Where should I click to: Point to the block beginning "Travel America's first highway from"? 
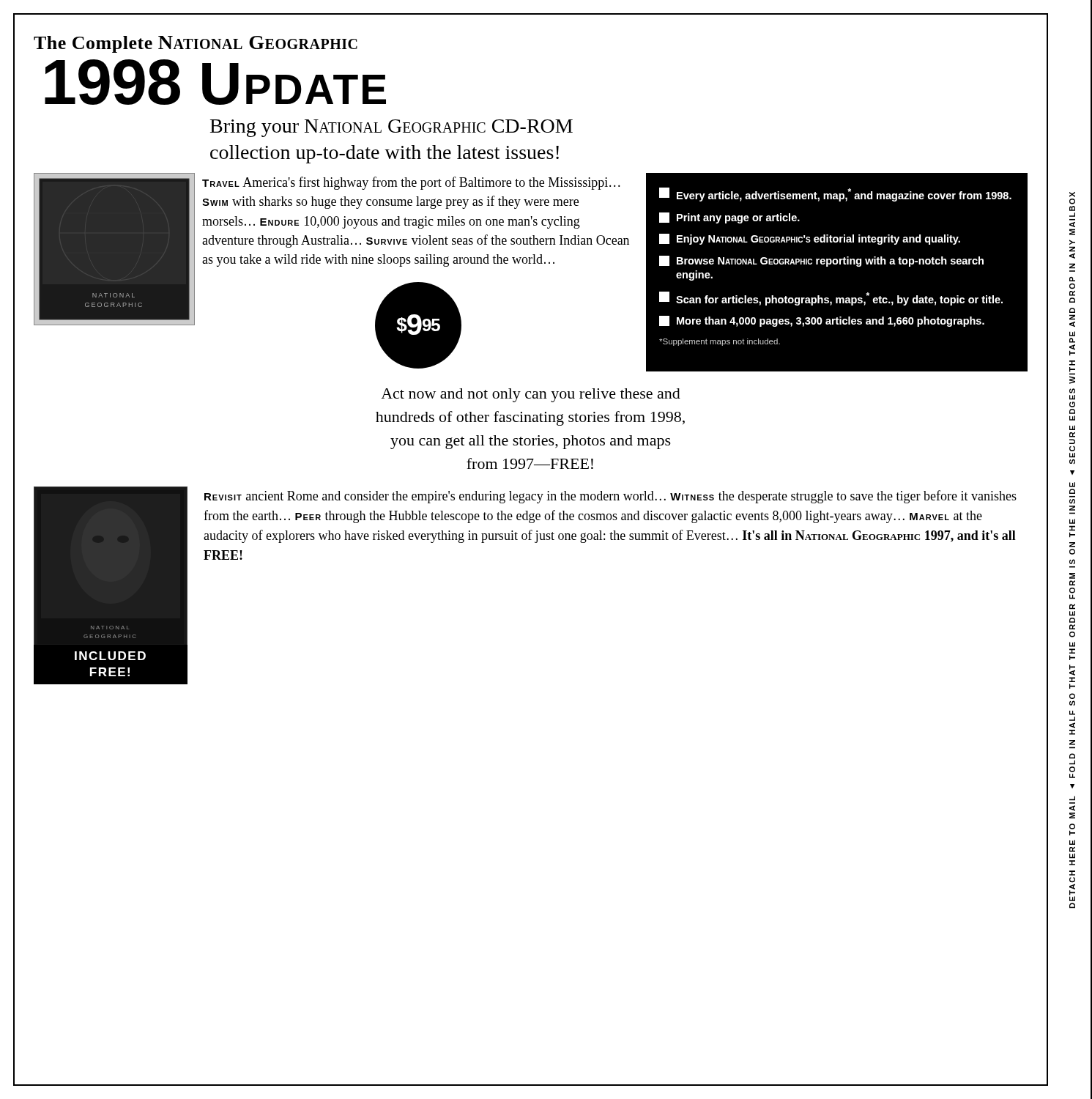pos(416,221)
